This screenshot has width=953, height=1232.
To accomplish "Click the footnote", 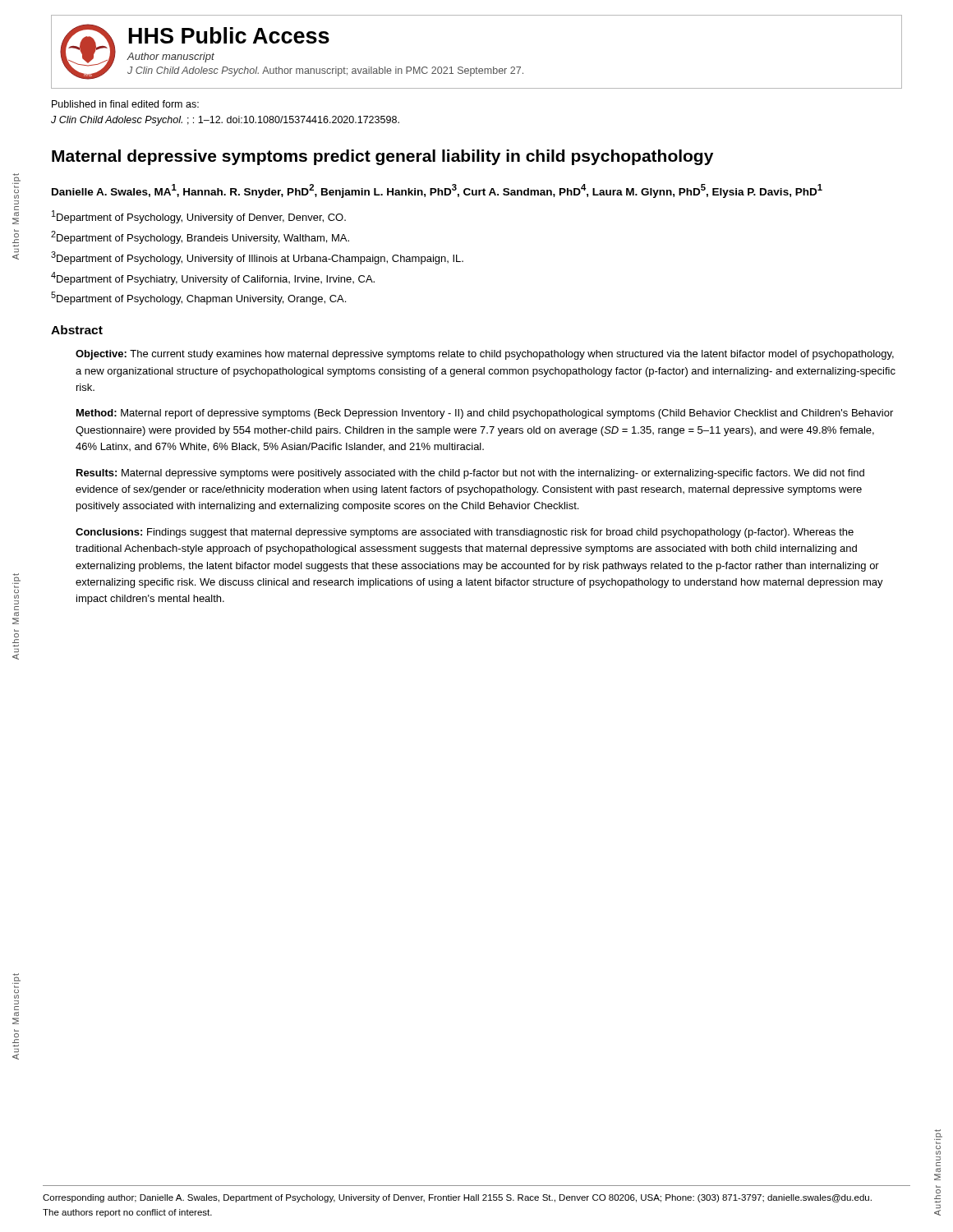I will pos(476,1206).
